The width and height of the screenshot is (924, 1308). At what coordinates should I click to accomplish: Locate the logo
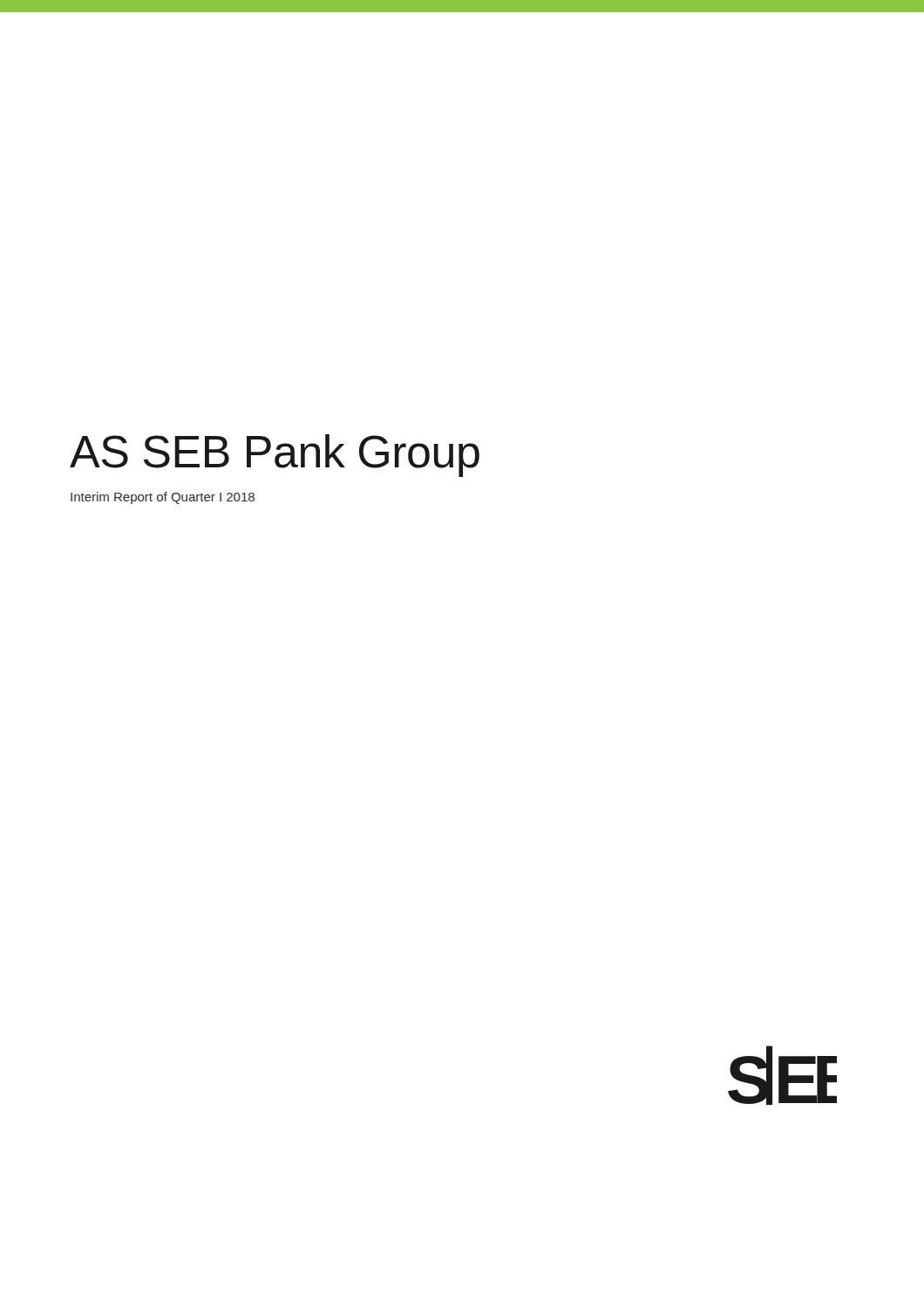pos(780,1079)
